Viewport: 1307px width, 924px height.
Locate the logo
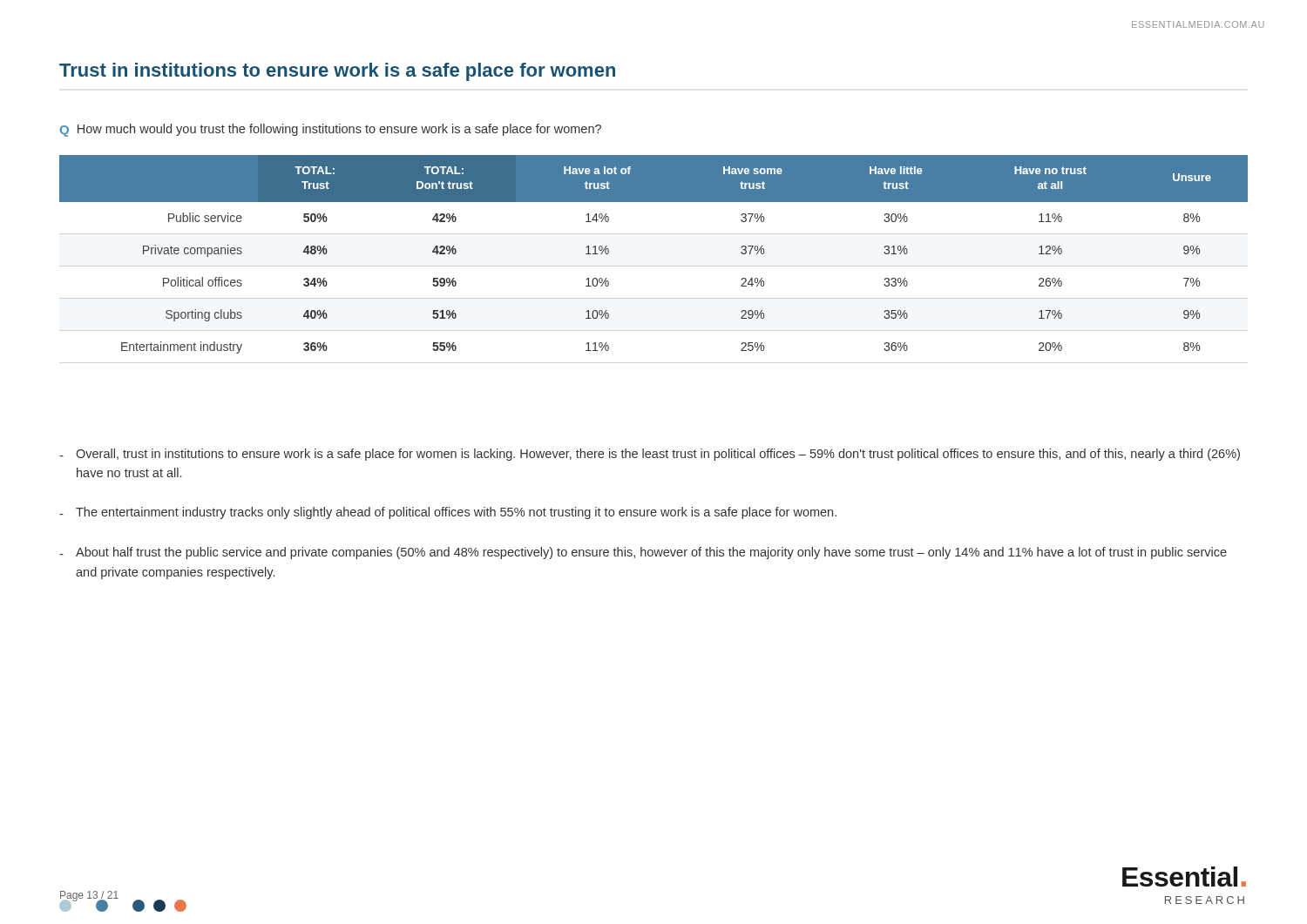pos(1184,883)
